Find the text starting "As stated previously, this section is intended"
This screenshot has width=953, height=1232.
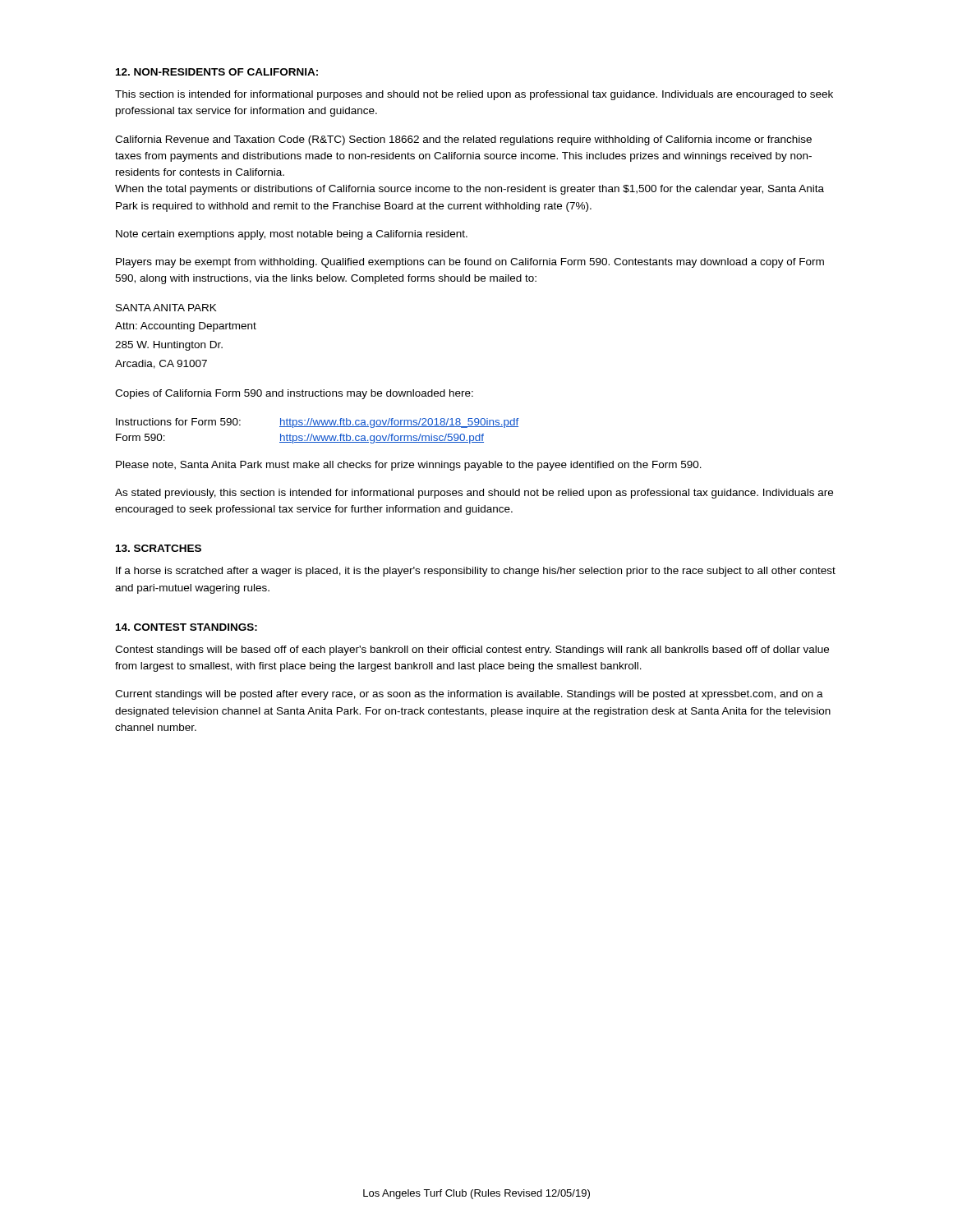(x=474, y=500)
